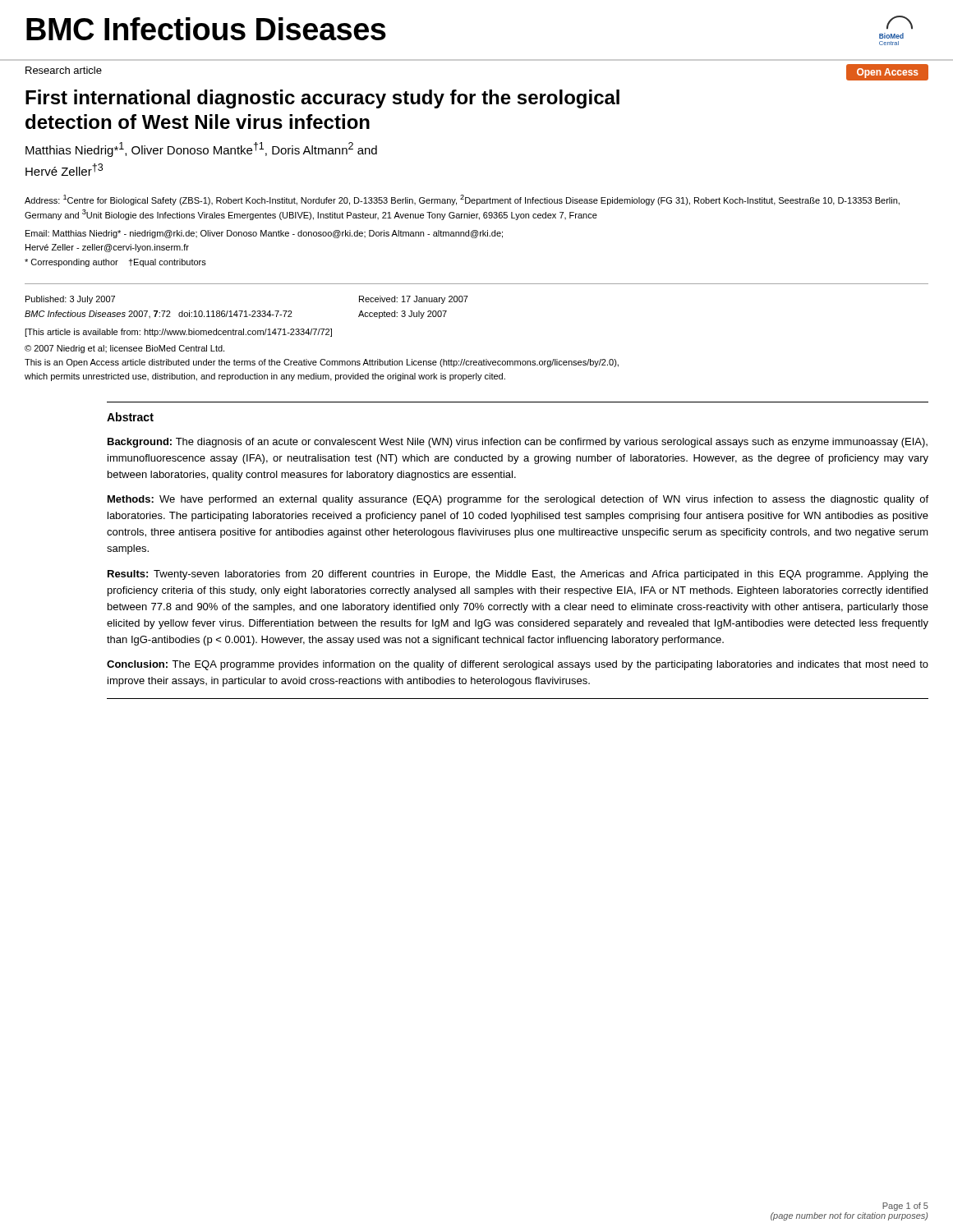The height and width of the screenshot is (1232, 953).
Task: Where does it say "Research article"?
Action: (x=63, y=70)
